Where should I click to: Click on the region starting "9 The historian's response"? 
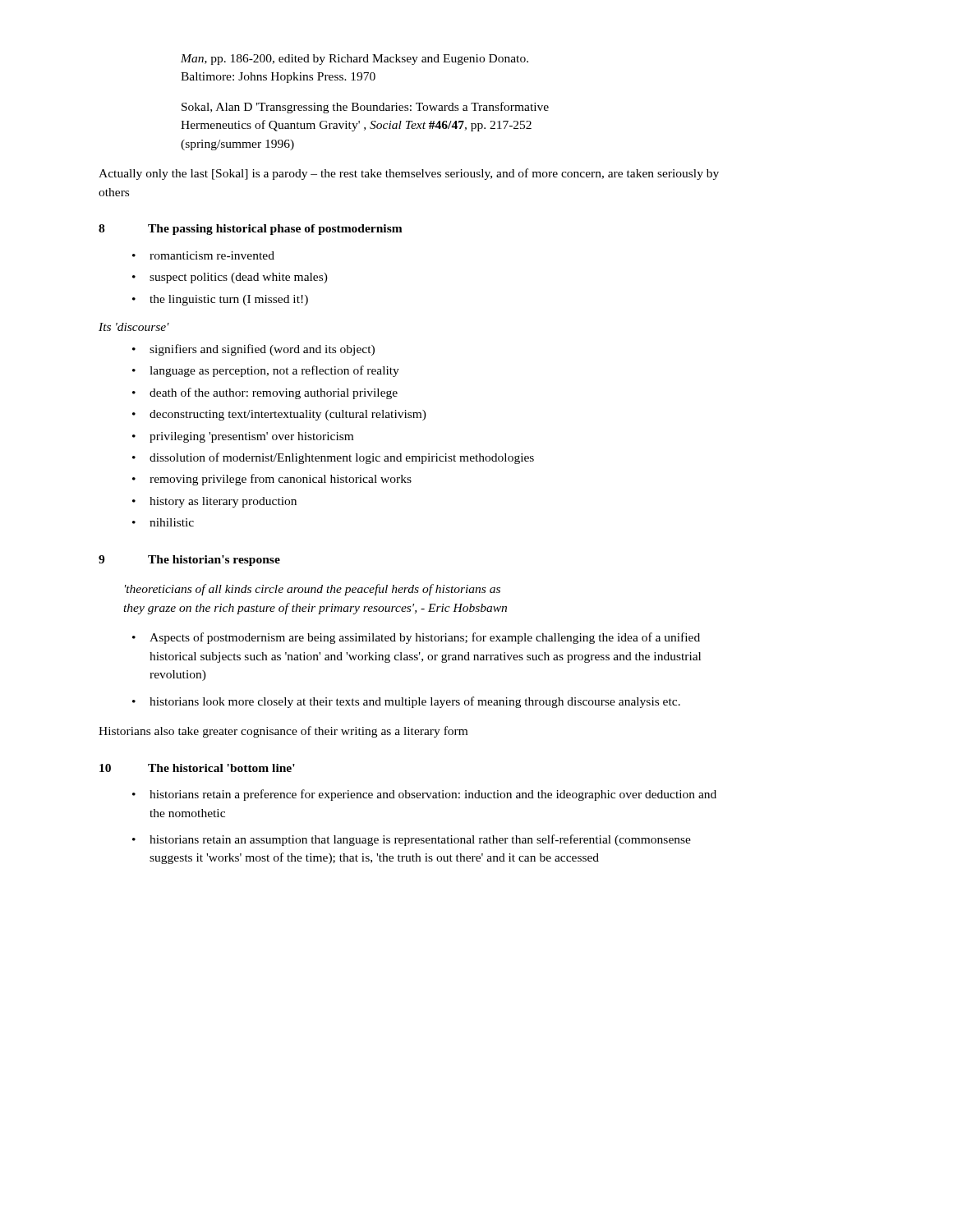pos(189,559)
